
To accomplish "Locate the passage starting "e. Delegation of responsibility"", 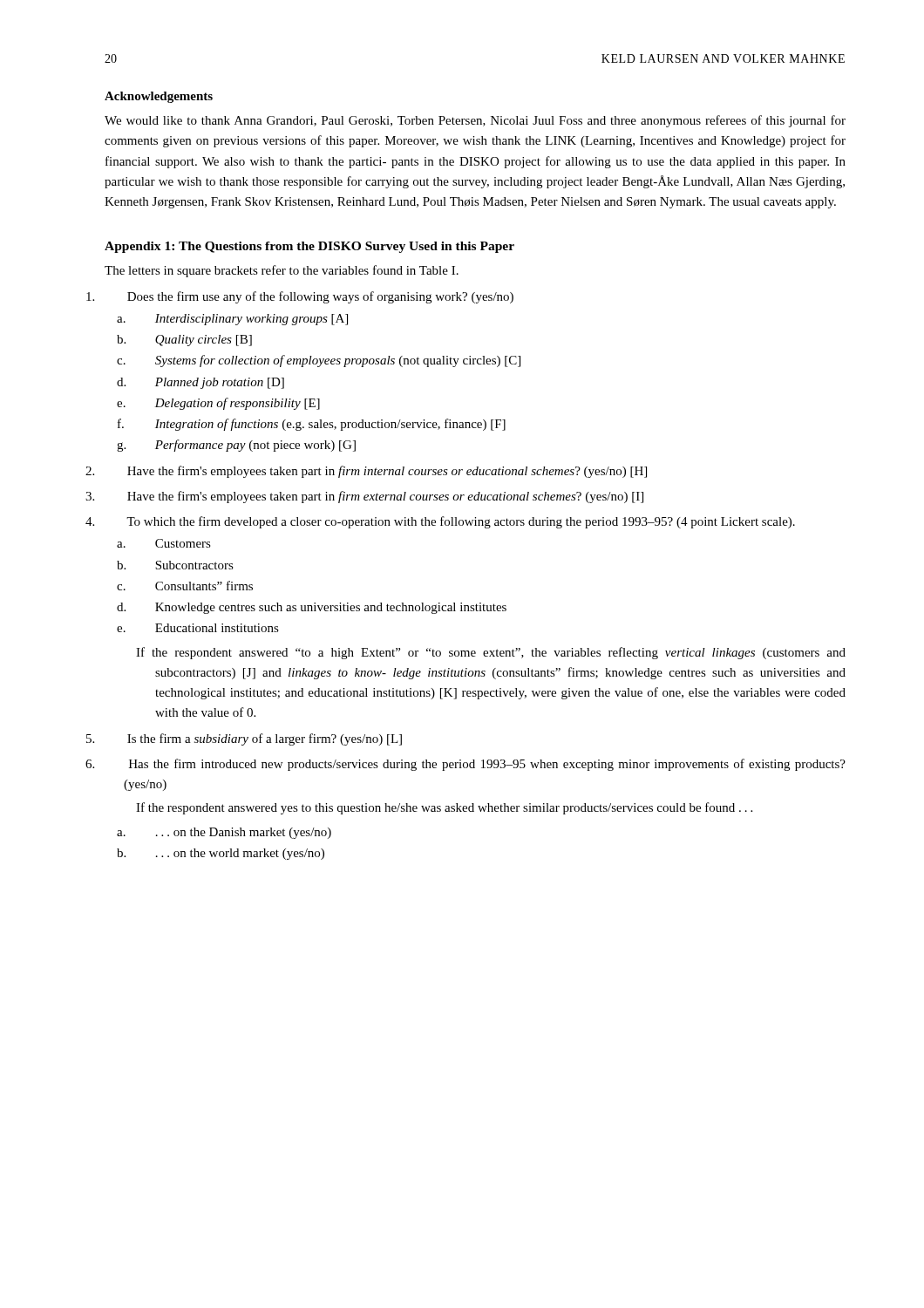I will (x=238, y=403).
